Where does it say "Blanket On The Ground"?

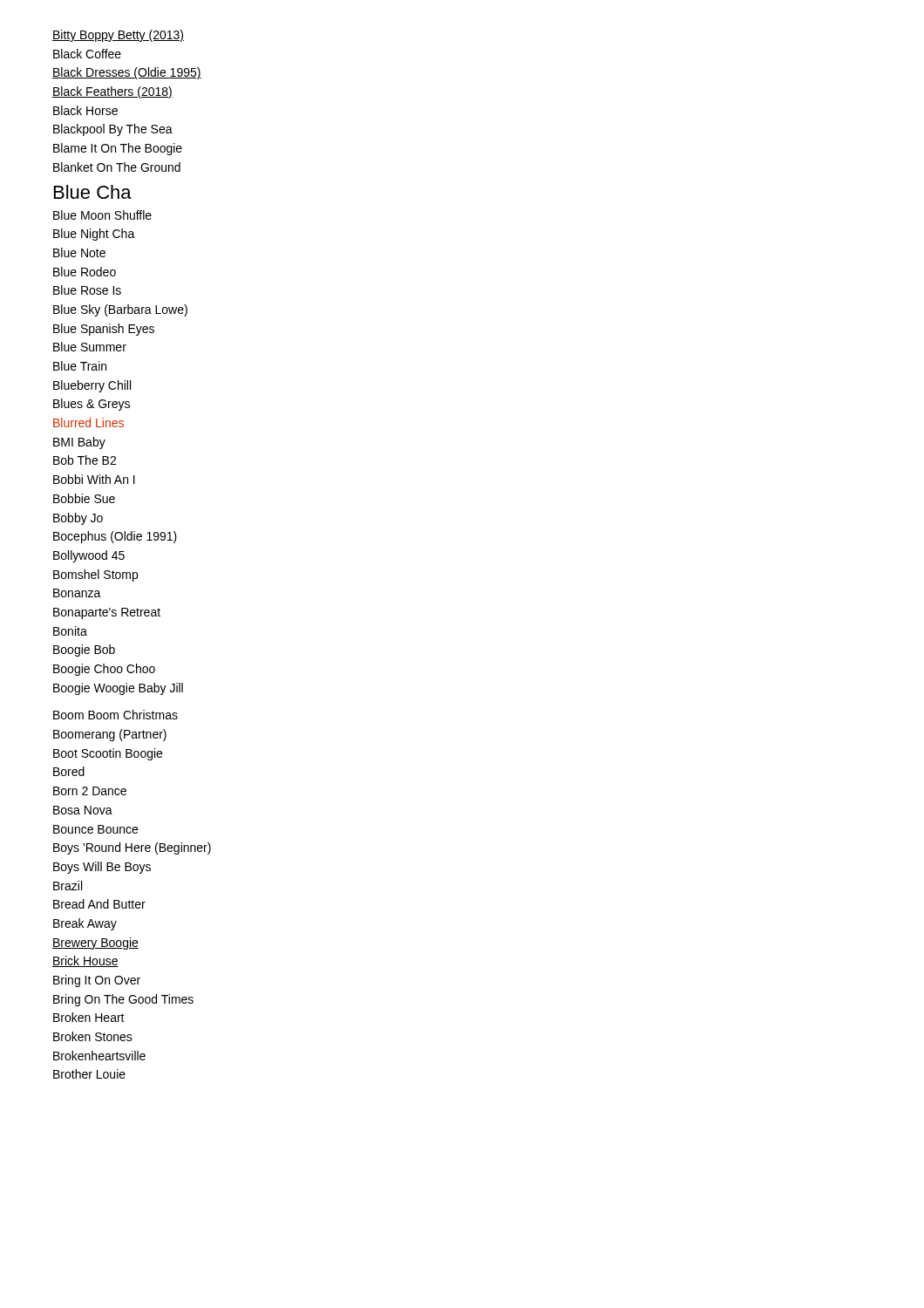[117, 167]
